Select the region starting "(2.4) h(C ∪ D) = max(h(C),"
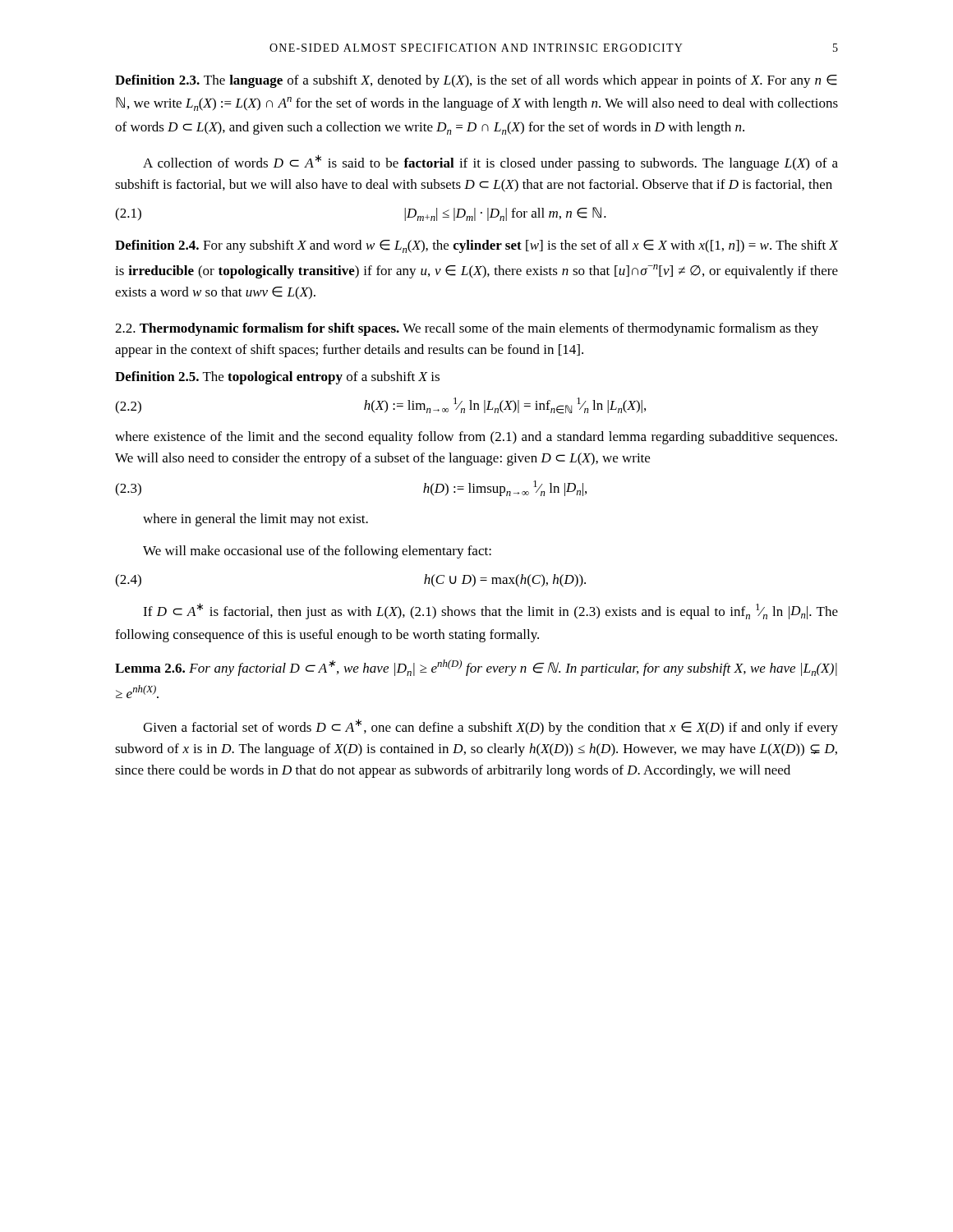Viewport: 953px width, 1232px height. (x=476, y=580)
